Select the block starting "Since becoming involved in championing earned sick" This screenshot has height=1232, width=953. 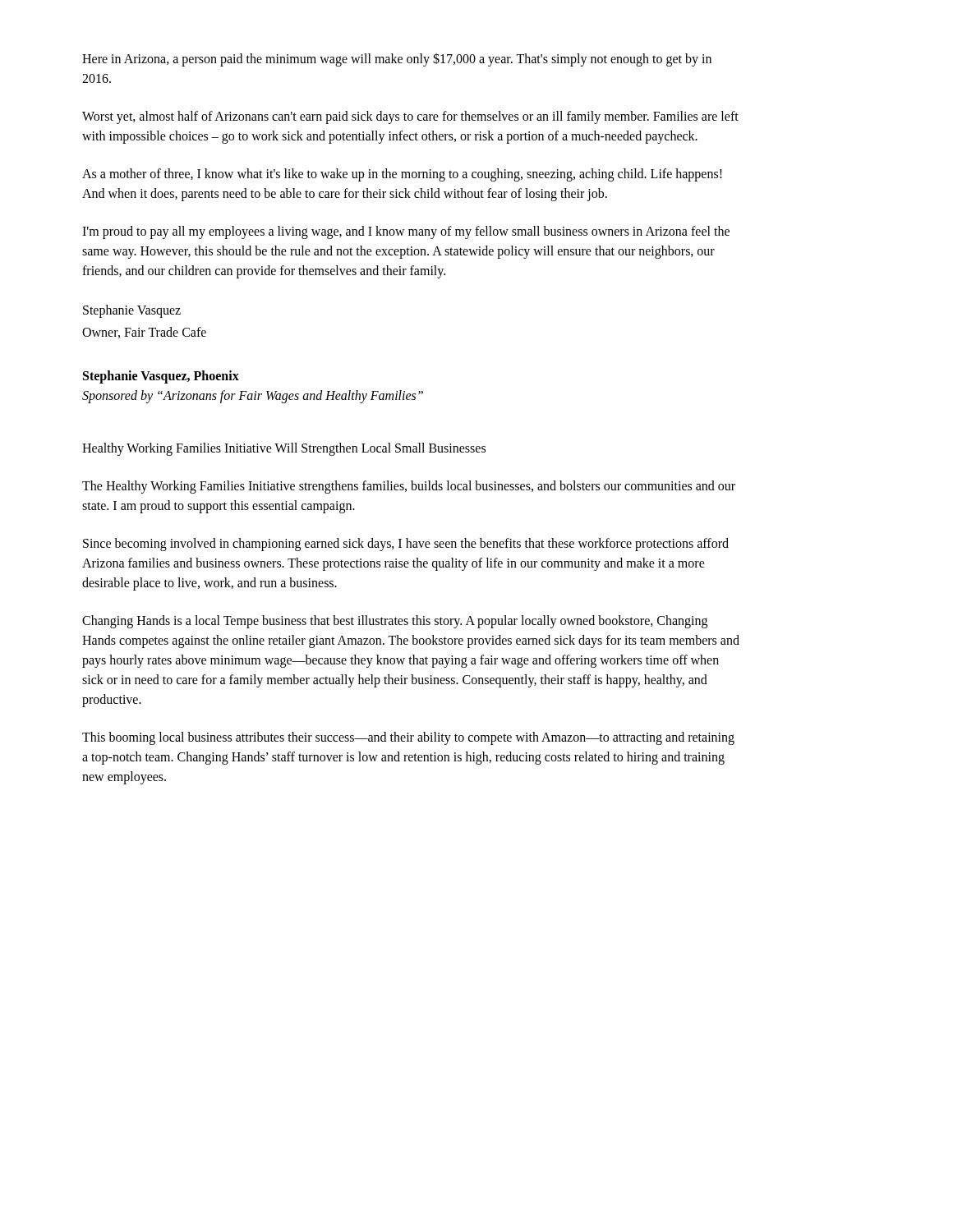pos(405,563)
